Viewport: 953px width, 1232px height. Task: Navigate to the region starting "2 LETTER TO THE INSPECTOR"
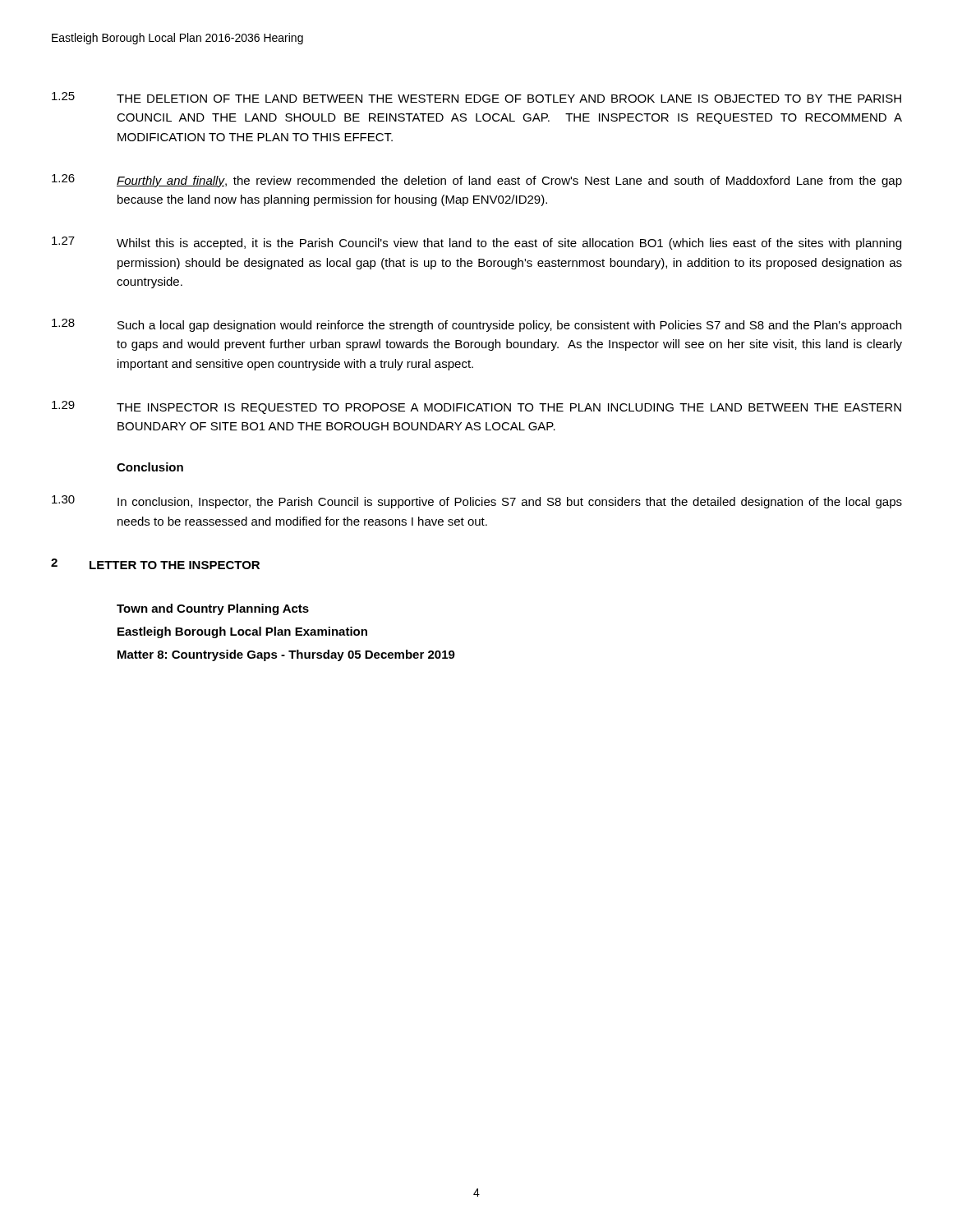[x=155, y=564]
